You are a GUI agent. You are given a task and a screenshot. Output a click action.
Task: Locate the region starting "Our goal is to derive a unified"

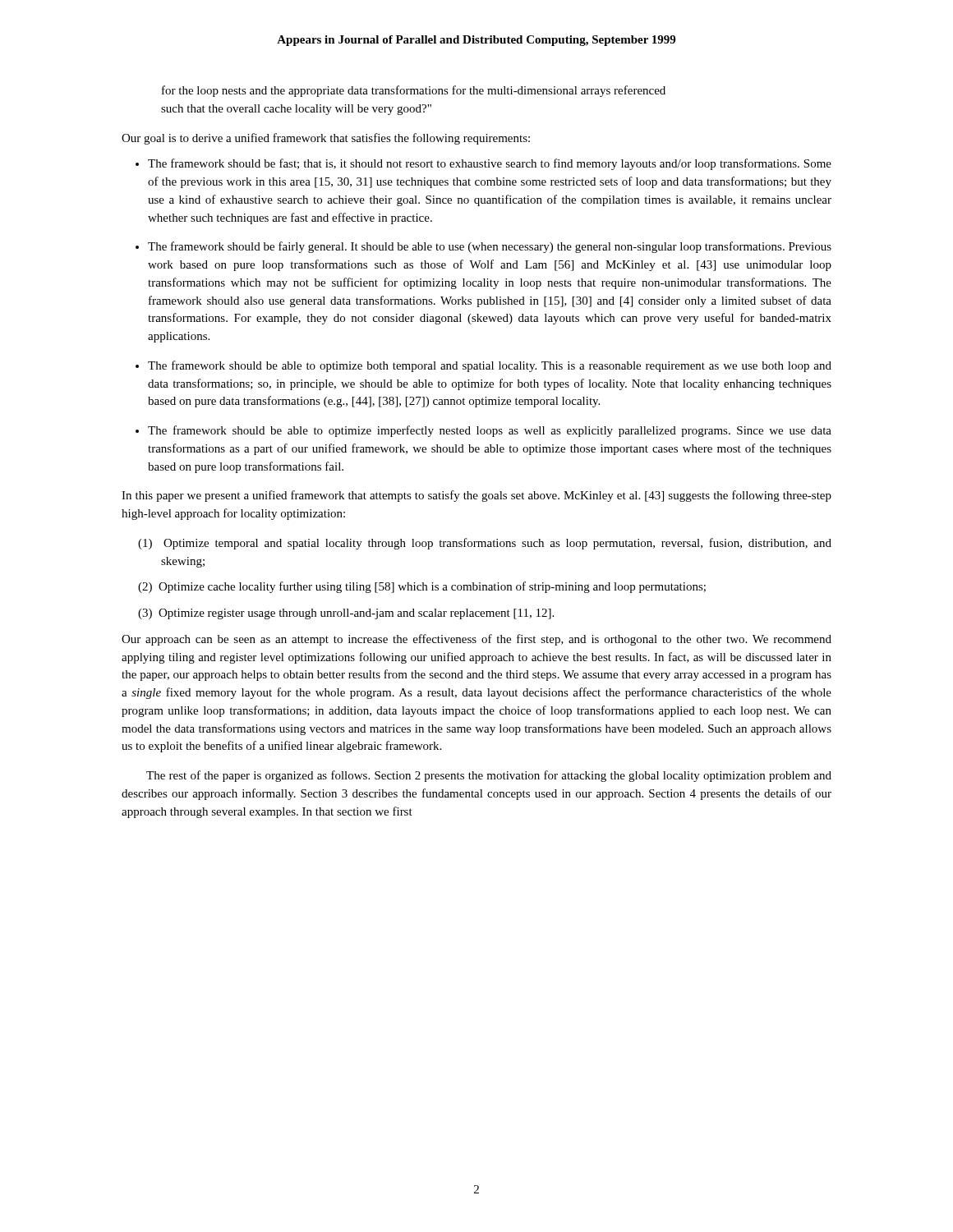click(x=476, y=138)
